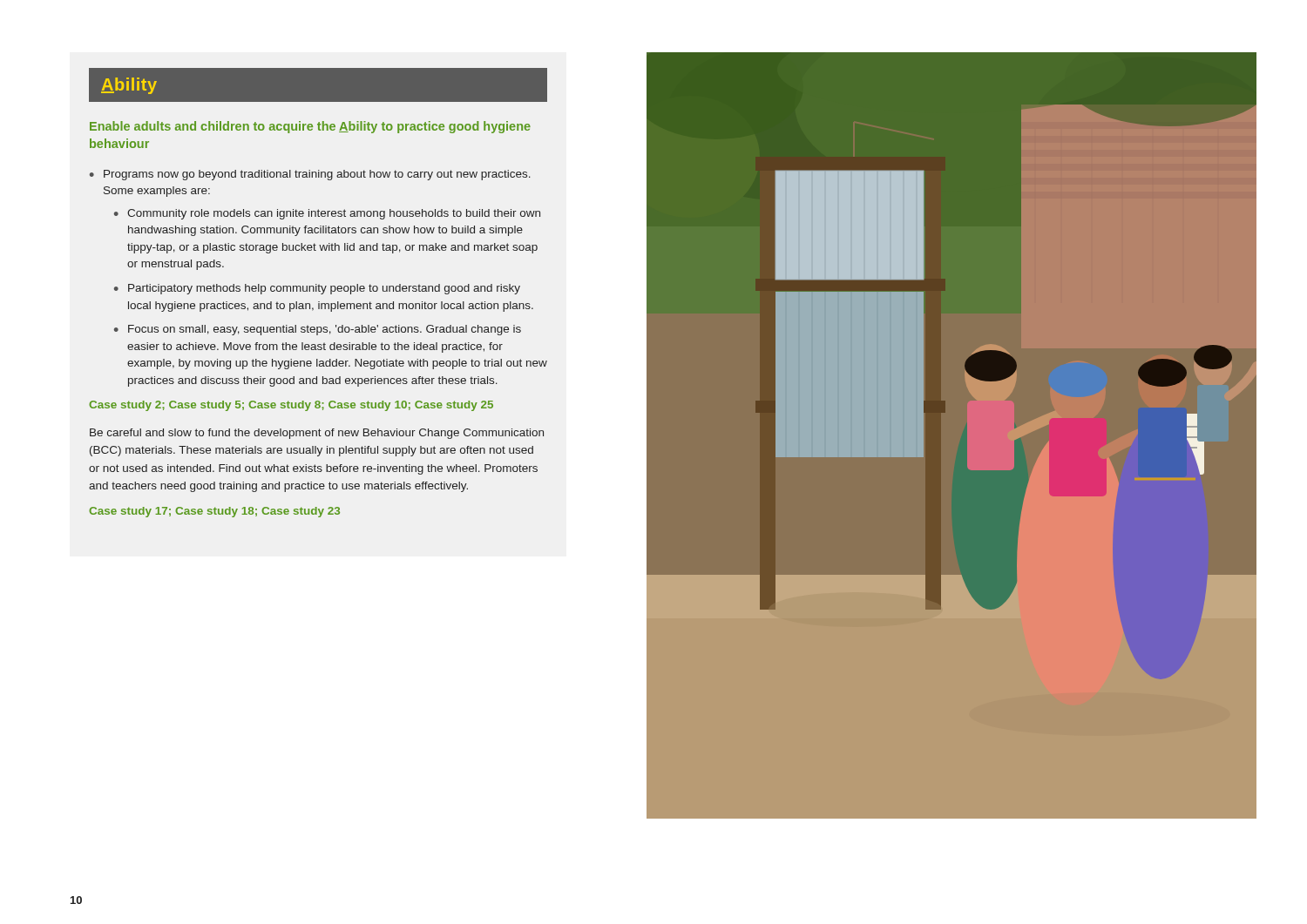Select the element starting "Case study 2; Case study 5;"
Viewport: 1307px width, 924px height.
[291, 405]
